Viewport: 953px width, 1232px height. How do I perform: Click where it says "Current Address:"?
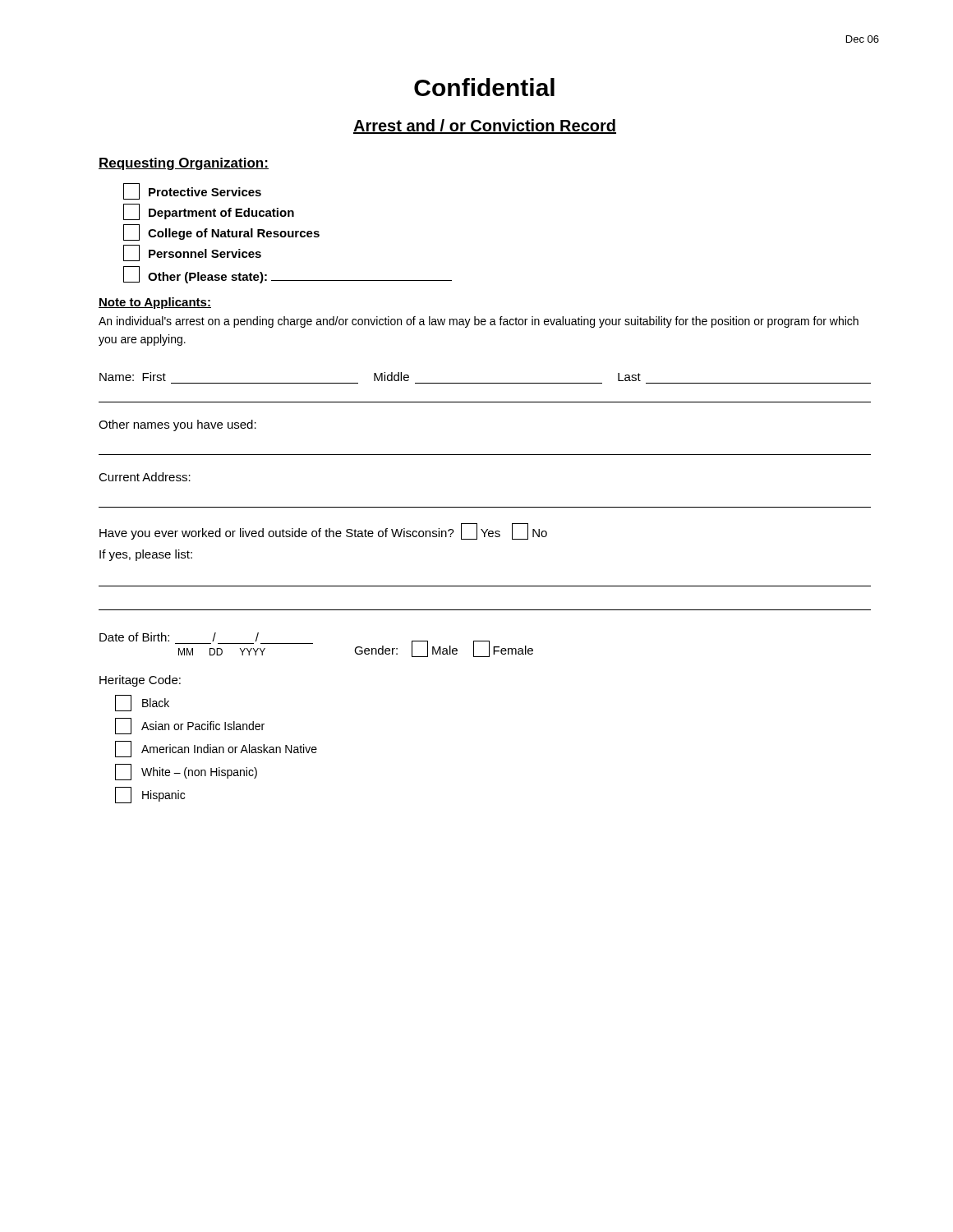(145, 477)
